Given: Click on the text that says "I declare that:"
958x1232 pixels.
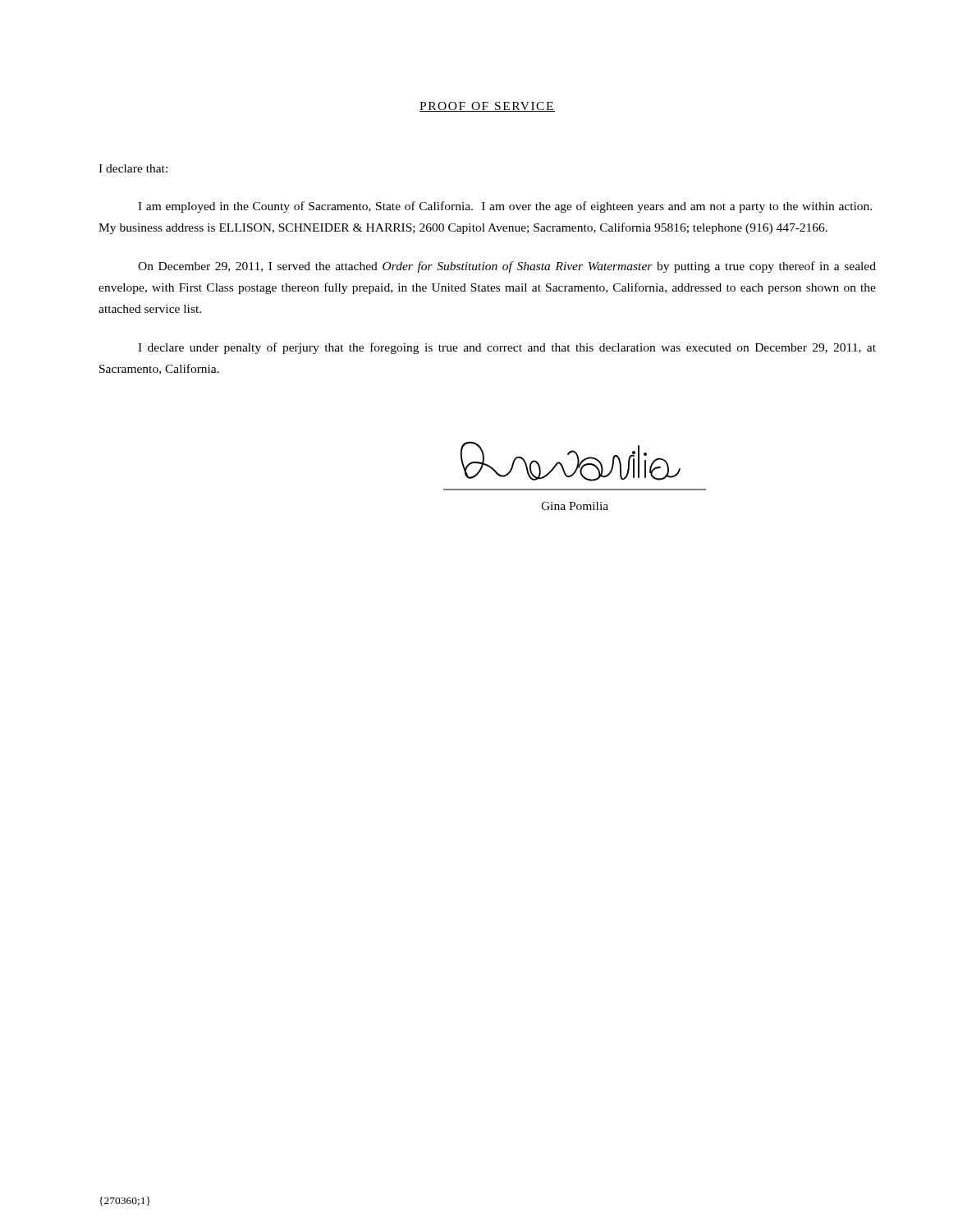Looking at the screenshot, I should tap(133, 168).
